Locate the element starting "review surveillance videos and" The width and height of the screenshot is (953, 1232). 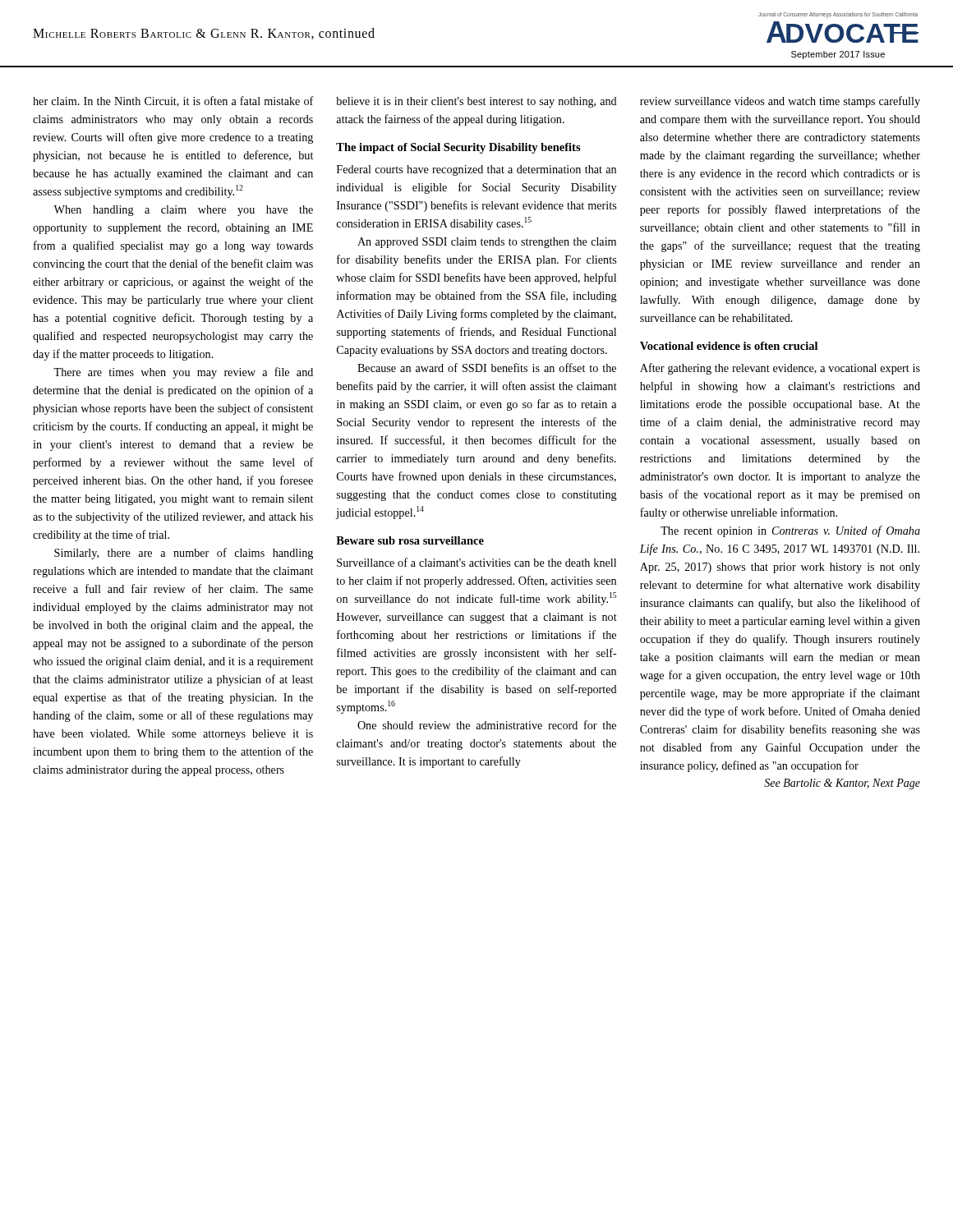coord(780,209)
